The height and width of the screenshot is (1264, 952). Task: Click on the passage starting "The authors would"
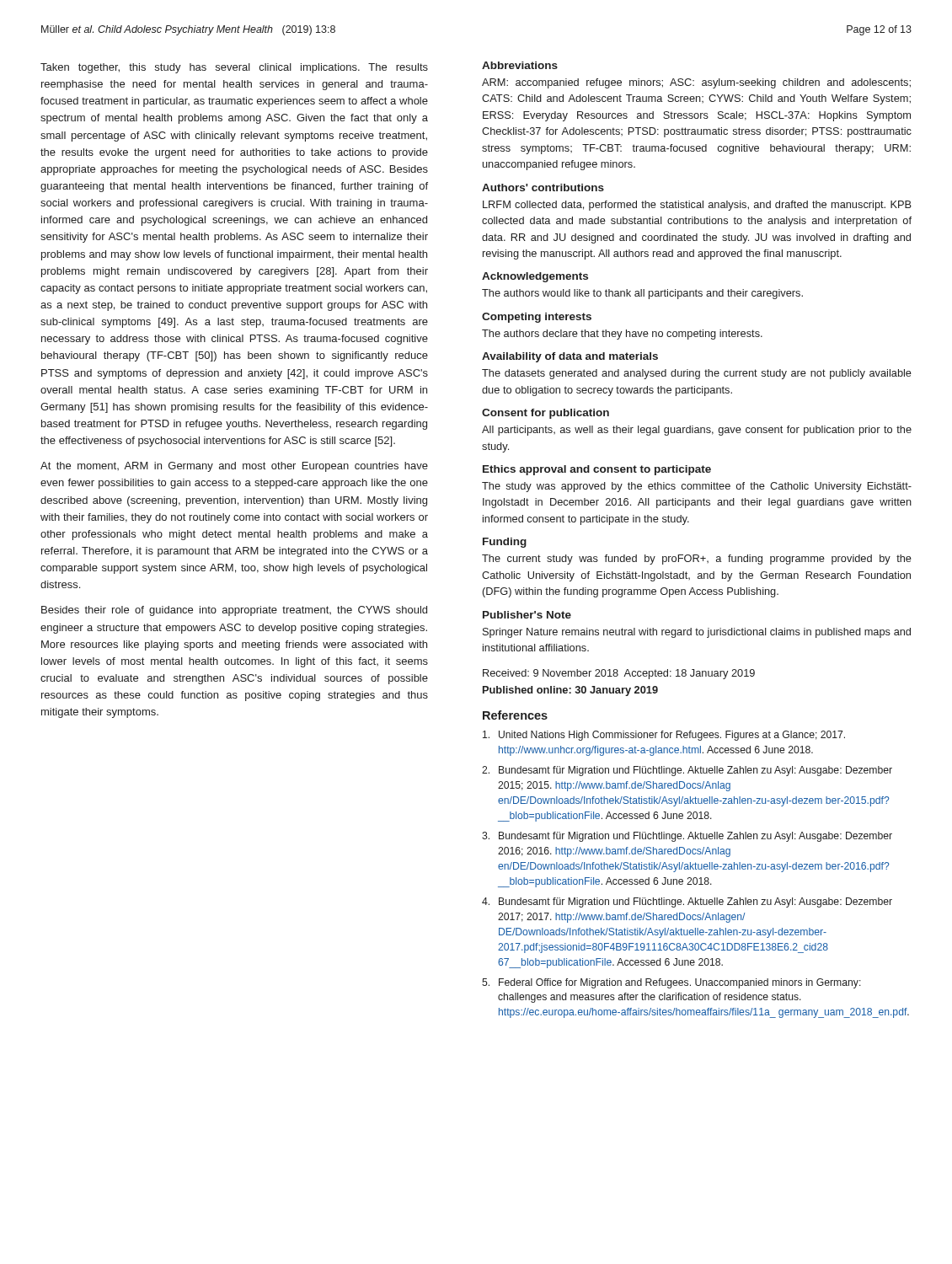pyautogui.click(x=643, y=293)
